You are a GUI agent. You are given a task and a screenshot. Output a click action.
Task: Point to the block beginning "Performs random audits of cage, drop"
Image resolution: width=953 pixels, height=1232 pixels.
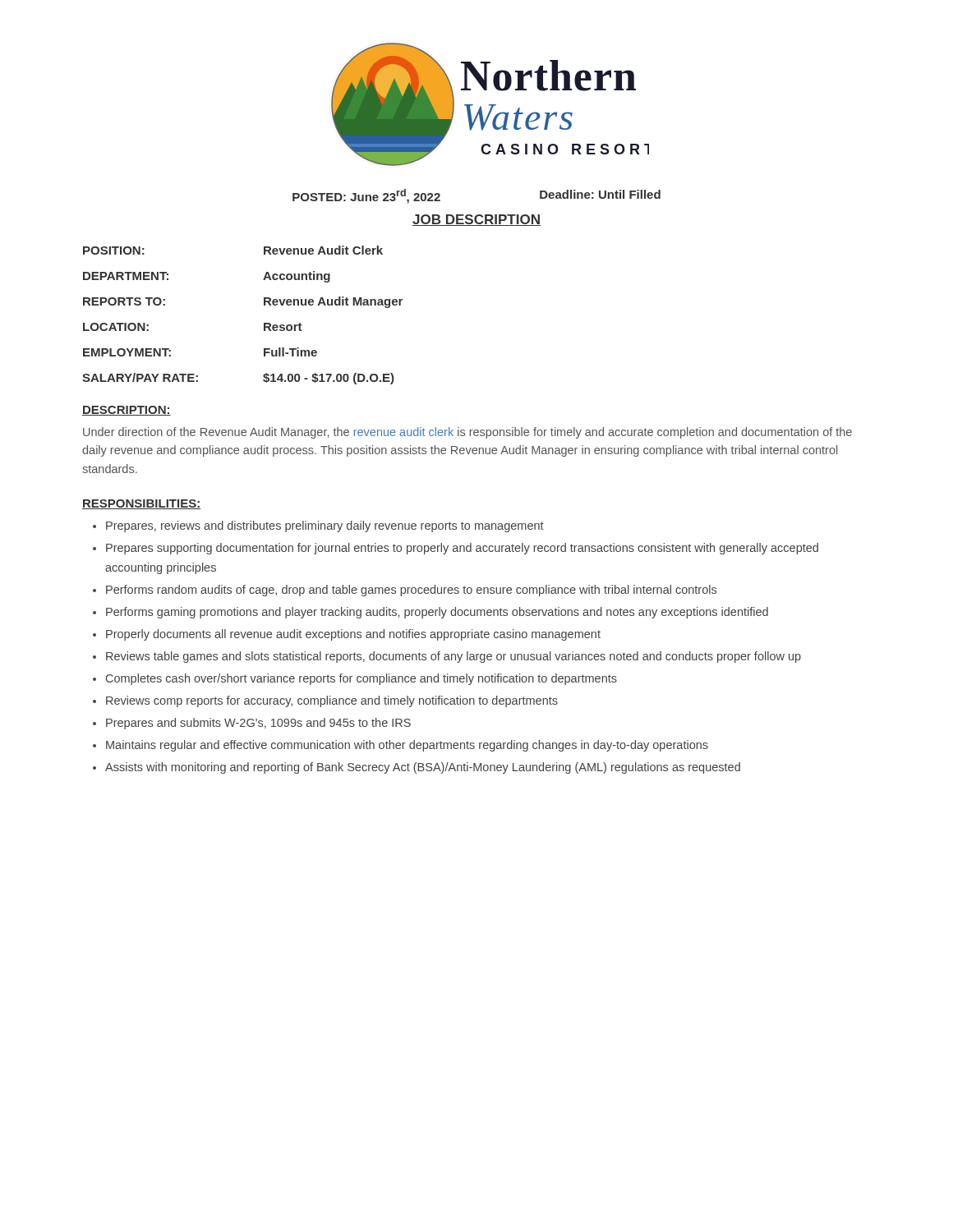pyautogui.click(x=411, y=590)
